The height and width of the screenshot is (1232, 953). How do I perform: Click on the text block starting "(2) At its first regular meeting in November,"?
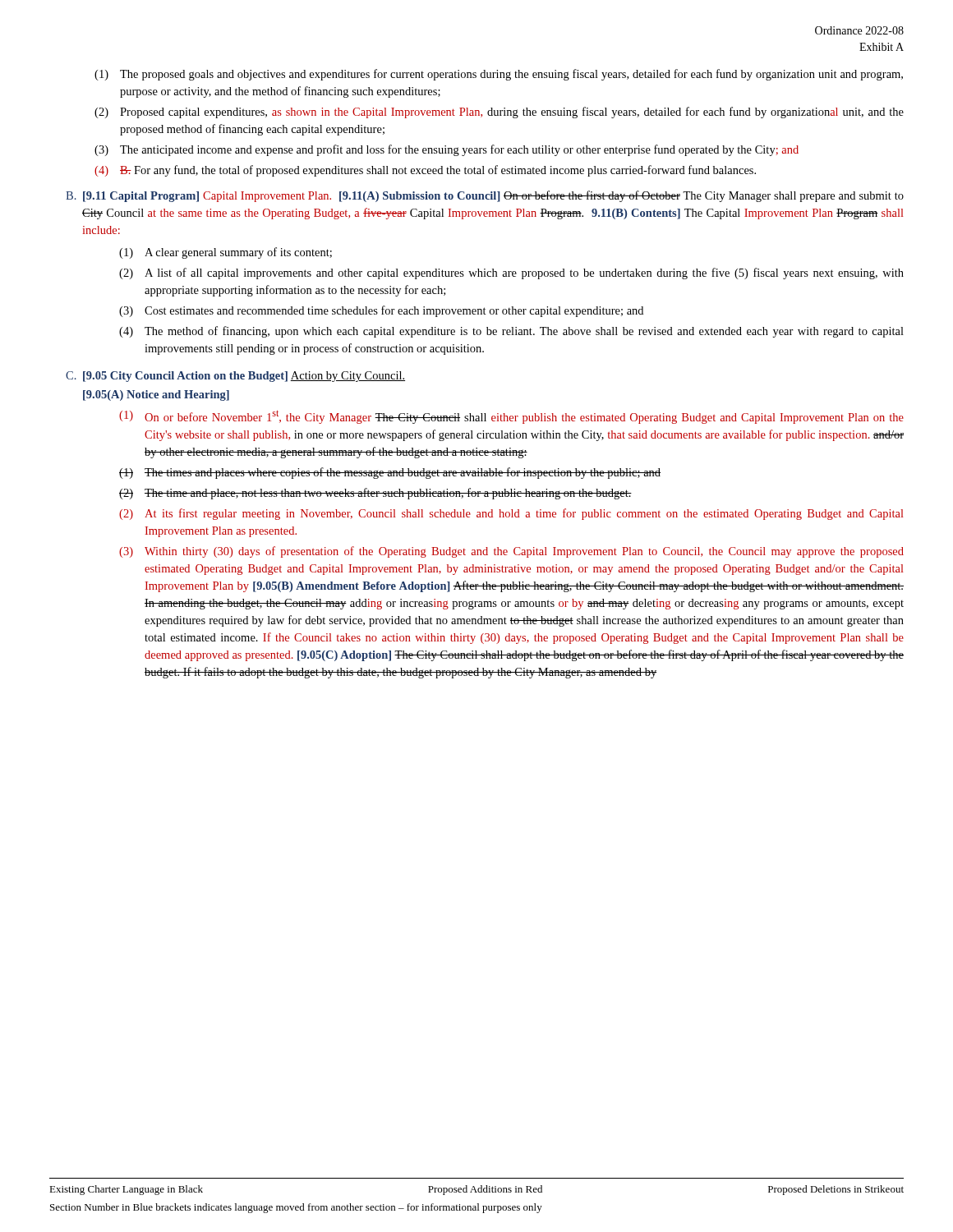(x=497, y=522)
